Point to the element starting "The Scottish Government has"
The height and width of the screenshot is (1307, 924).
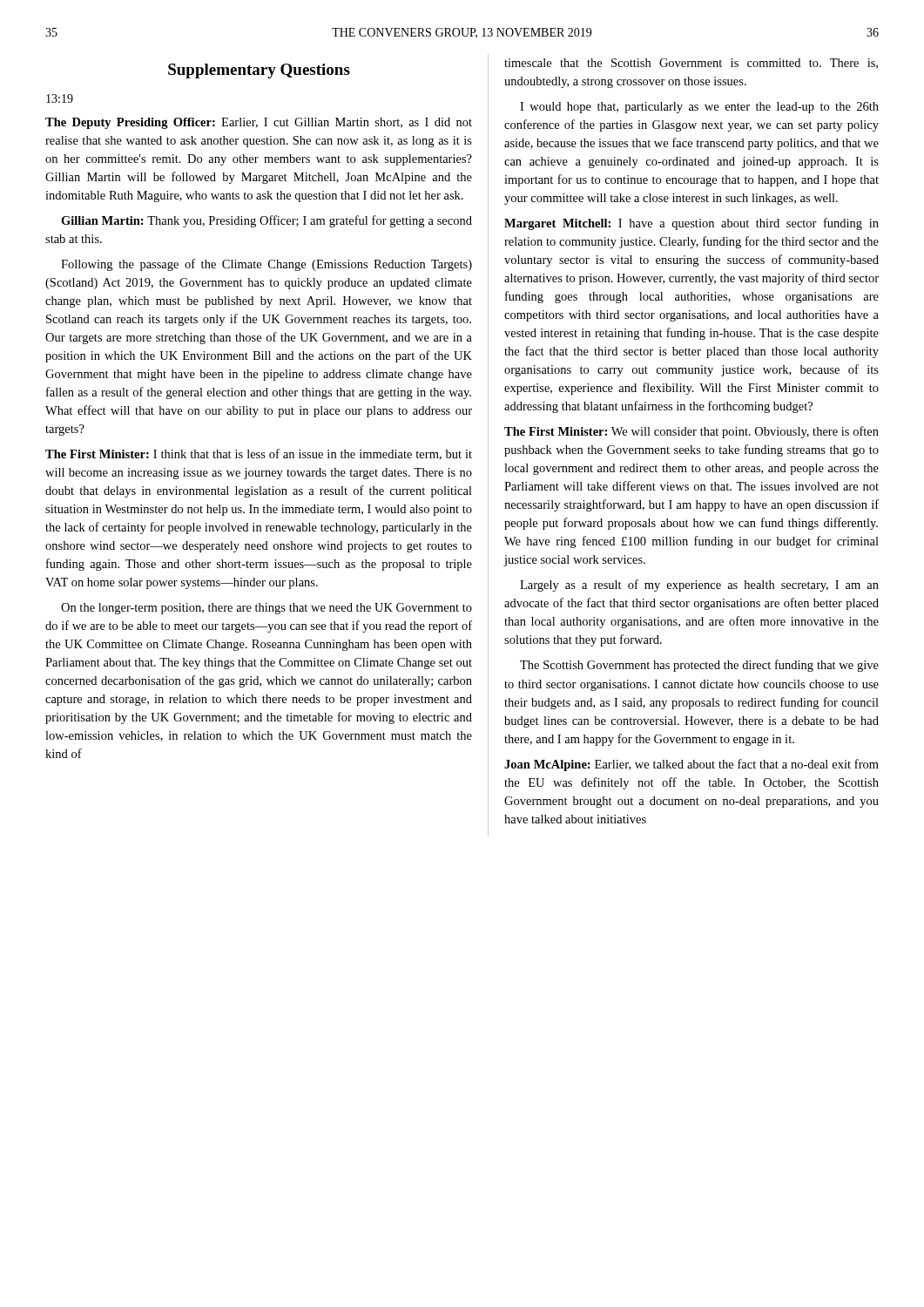tap(691, 702)
